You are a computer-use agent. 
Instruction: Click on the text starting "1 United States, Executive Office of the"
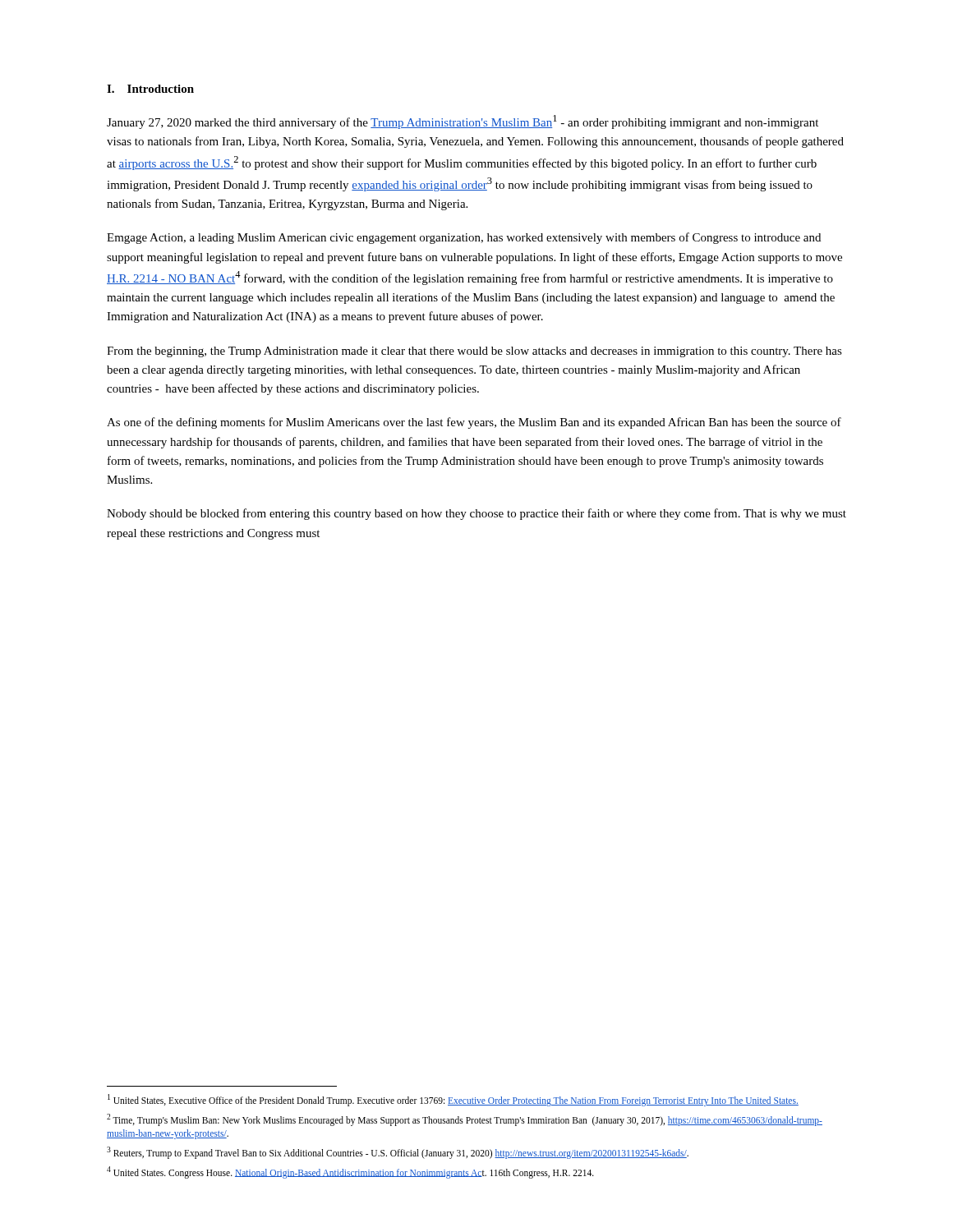(x=453, y=1099)
